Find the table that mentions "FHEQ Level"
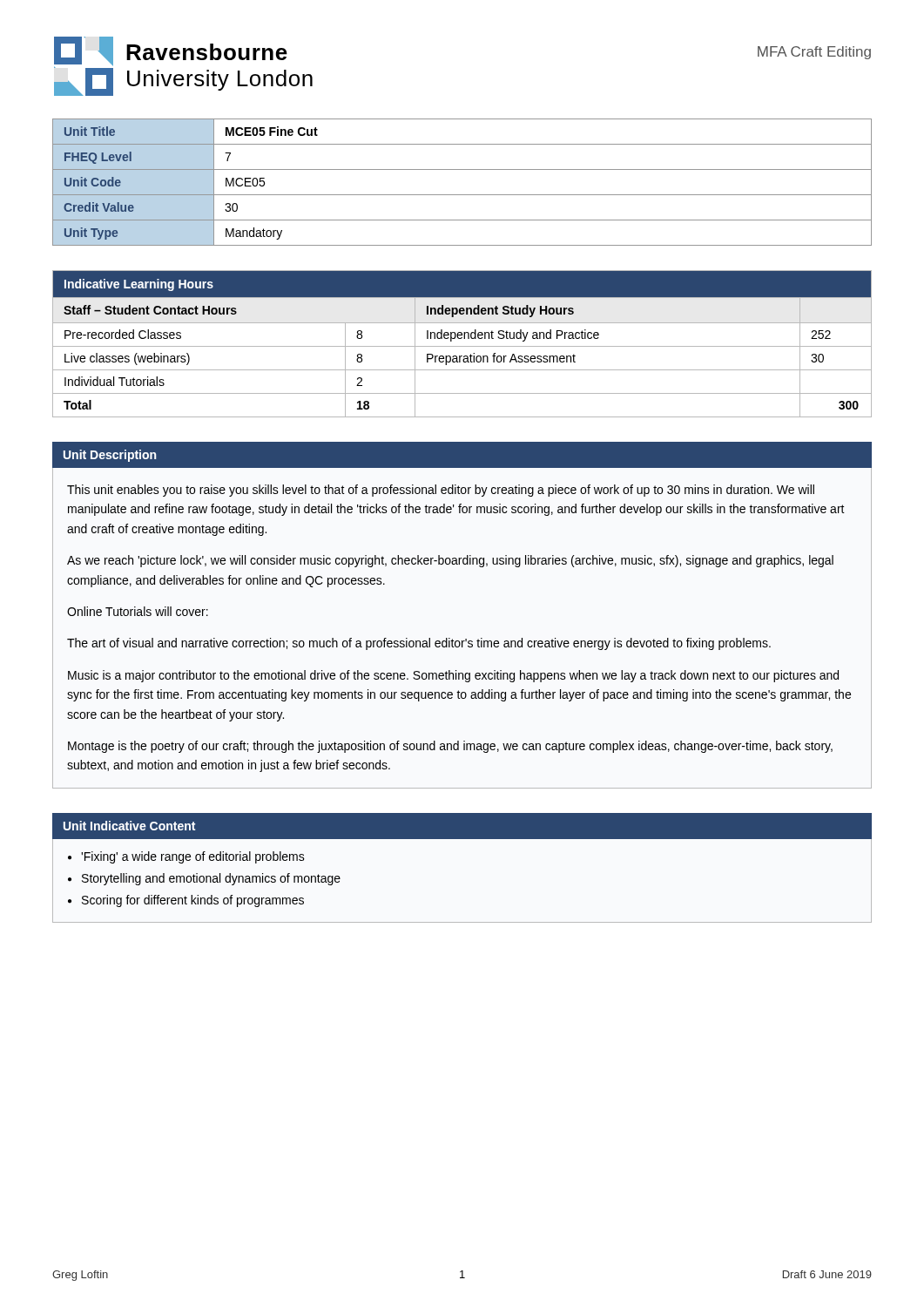Image resolution: width=924 pixels, height=1307 pixels. pyautogui.click(x=462, y=182)
